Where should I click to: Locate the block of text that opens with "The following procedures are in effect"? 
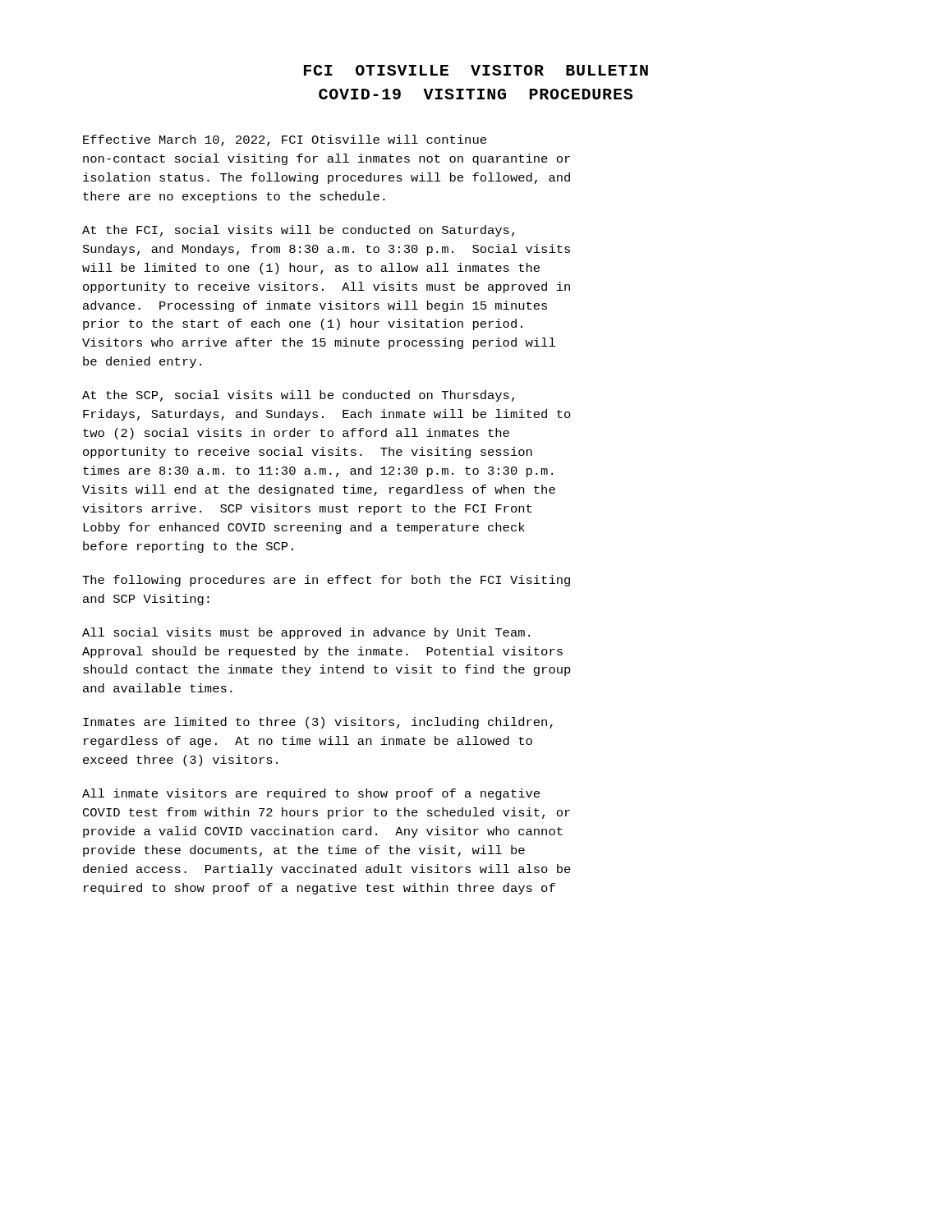(x=327, y=590)
